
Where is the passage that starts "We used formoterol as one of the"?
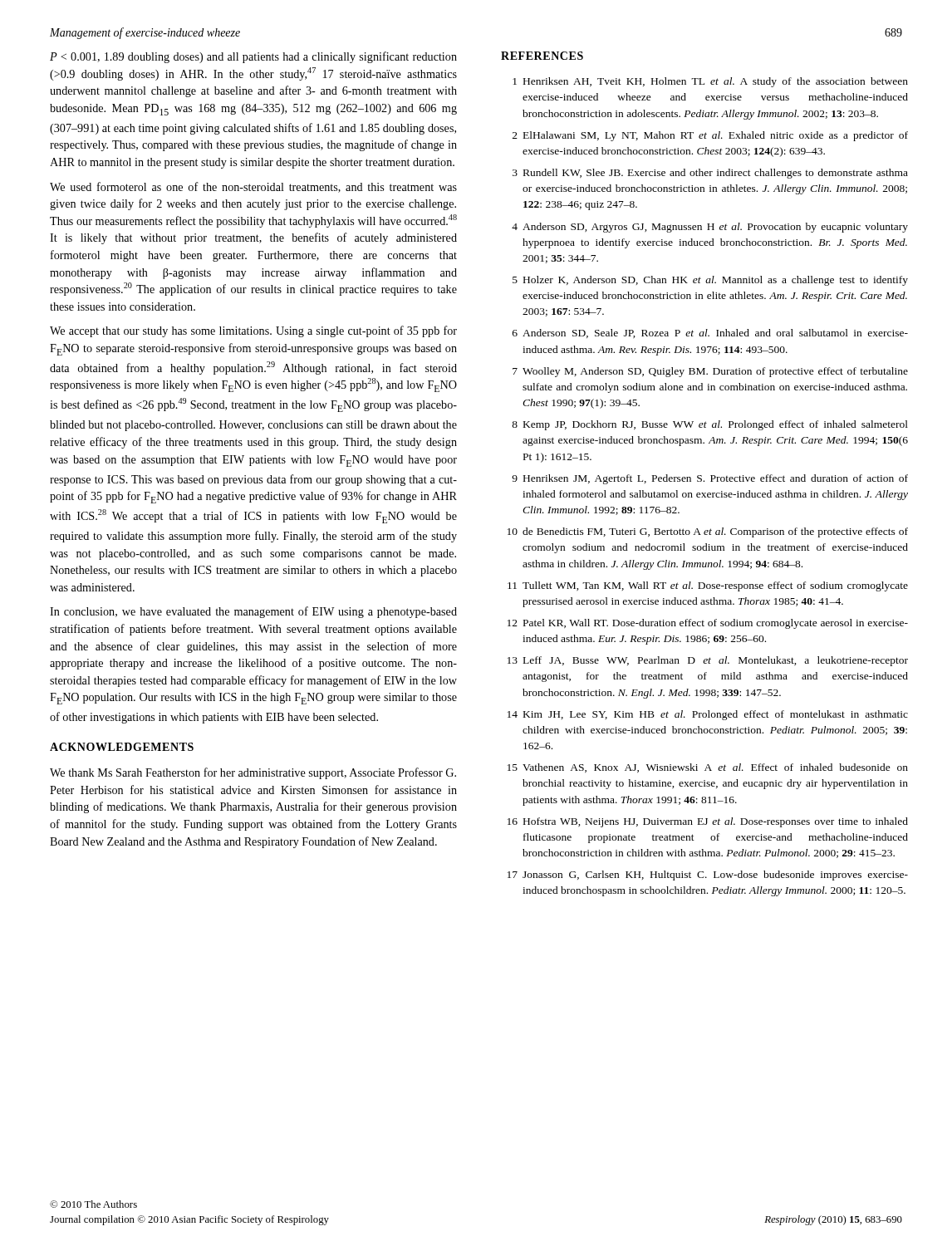pos(253,247)
